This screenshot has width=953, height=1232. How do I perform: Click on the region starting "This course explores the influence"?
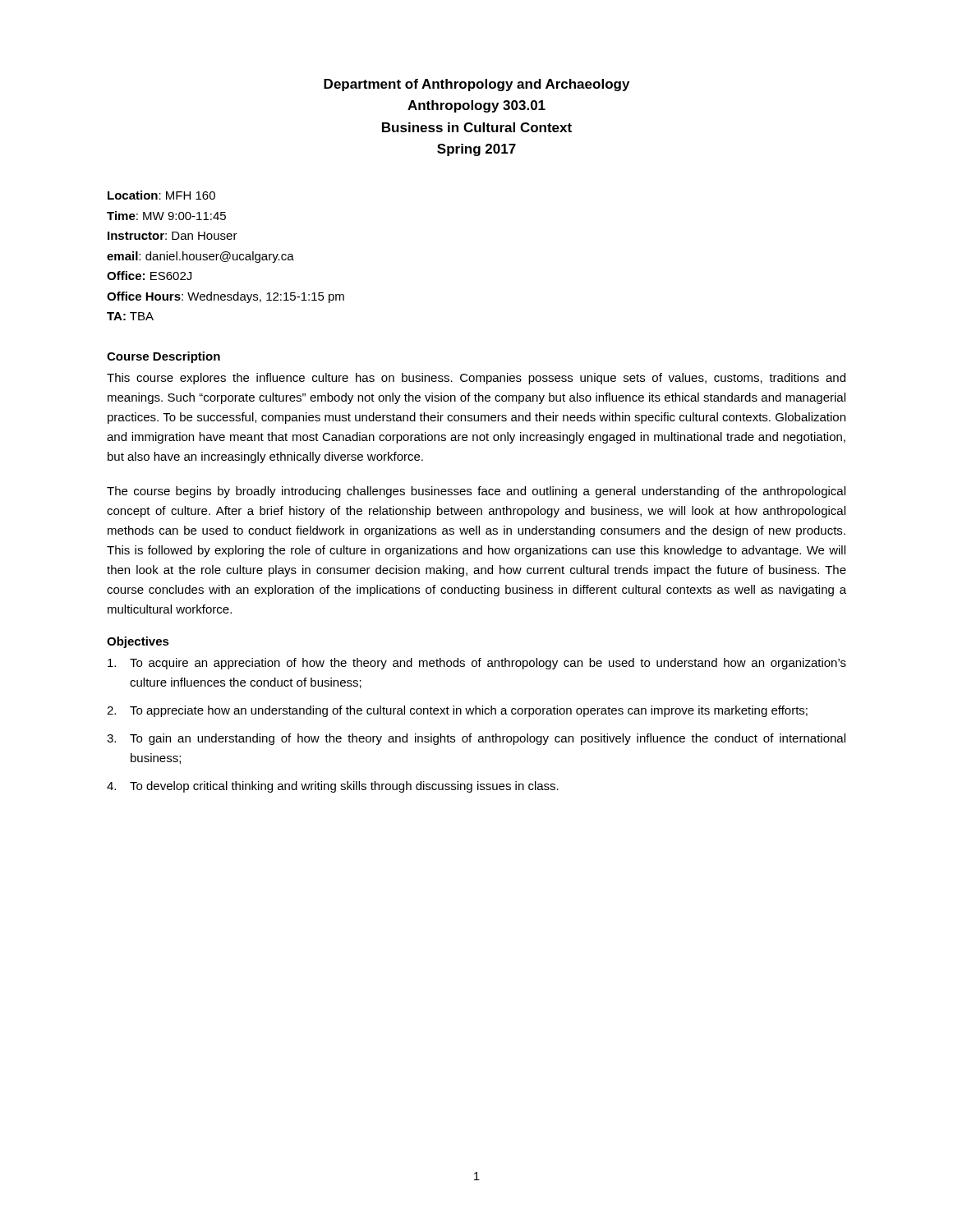coord(476,417)
